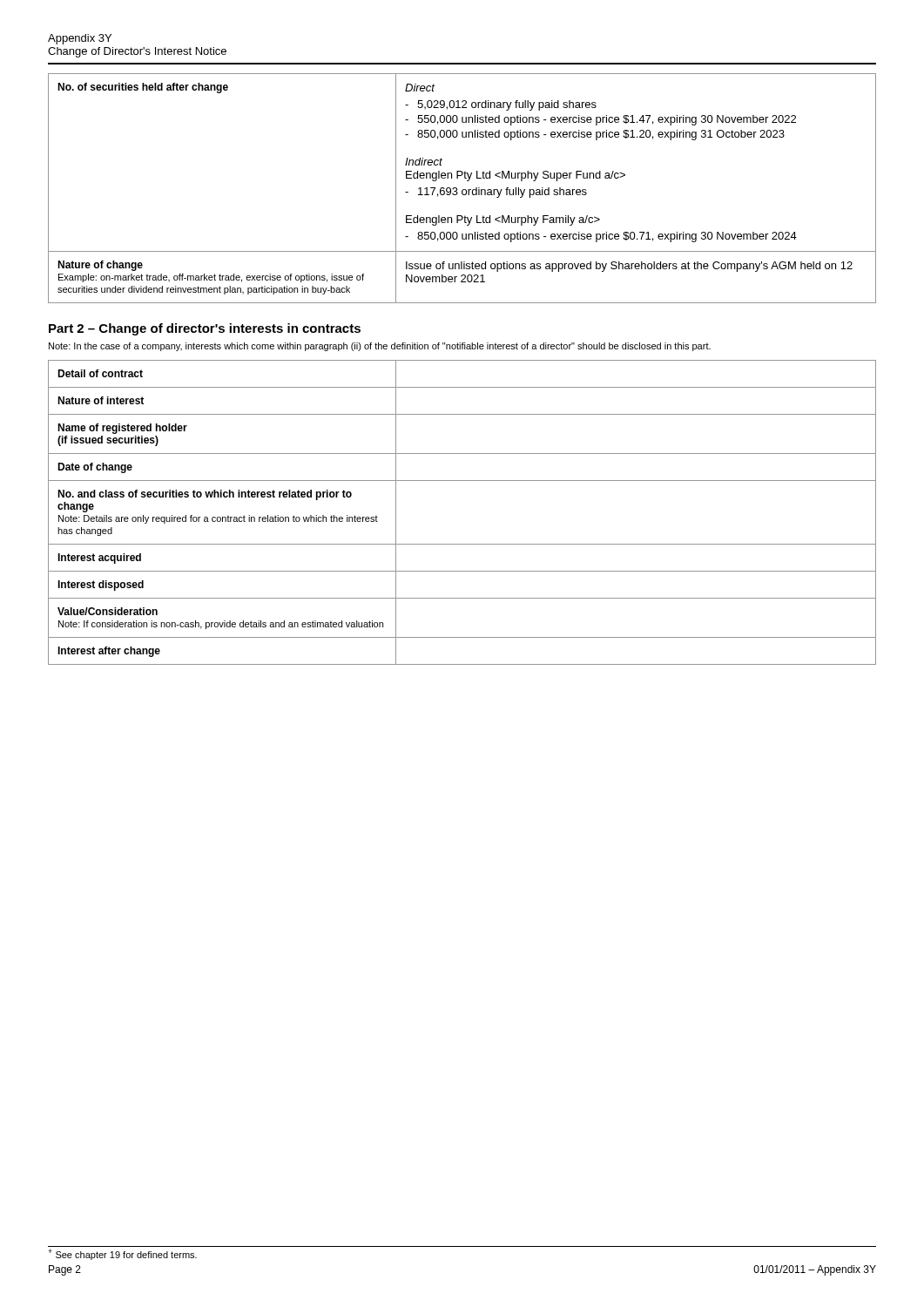Screen dimensions: 1307x924
Task: Find the block on this page that starts "Note: In the case of"
Action: (x=379, y=346)
